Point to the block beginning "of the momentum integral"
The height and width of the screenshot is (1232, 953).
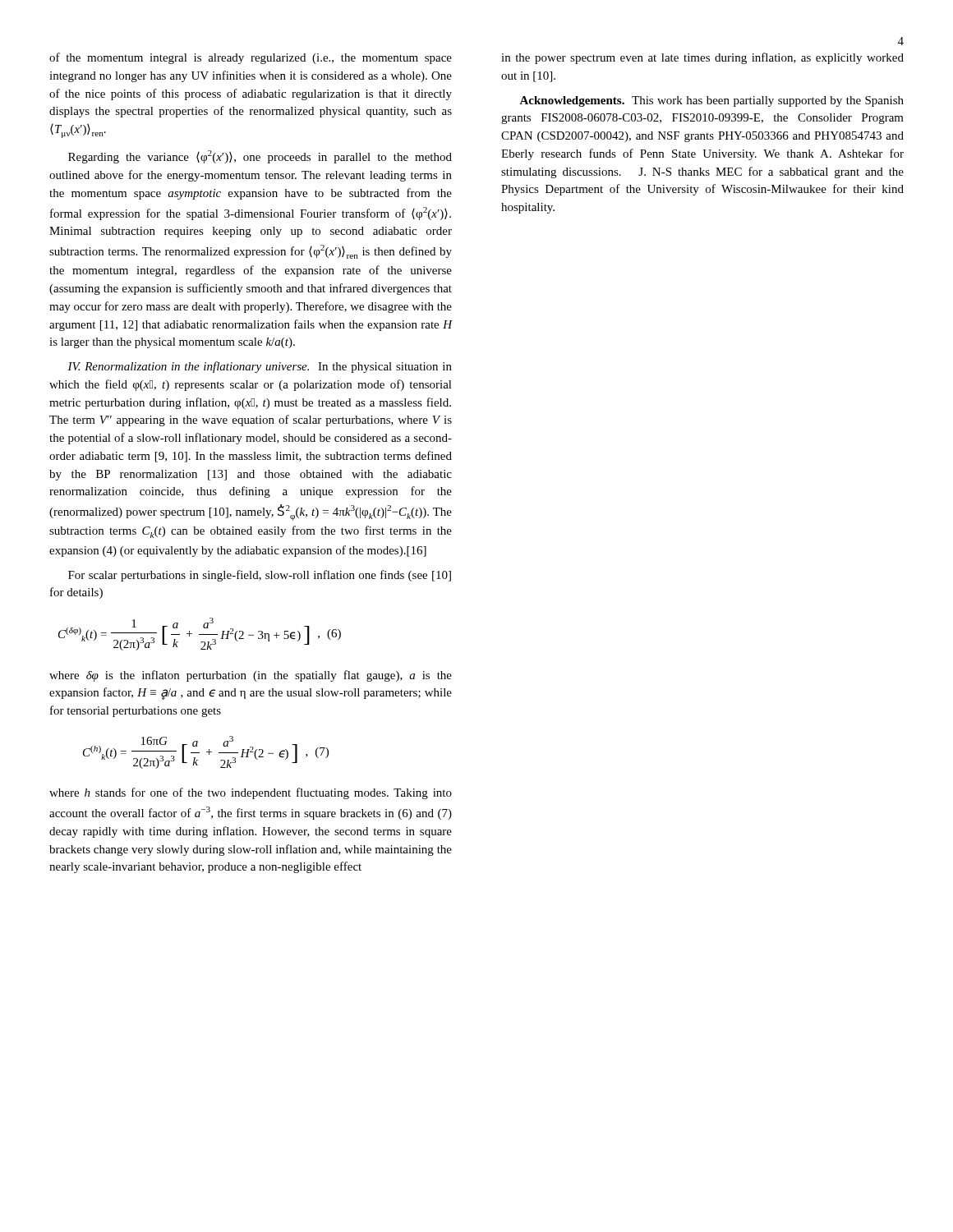[251, 95]
